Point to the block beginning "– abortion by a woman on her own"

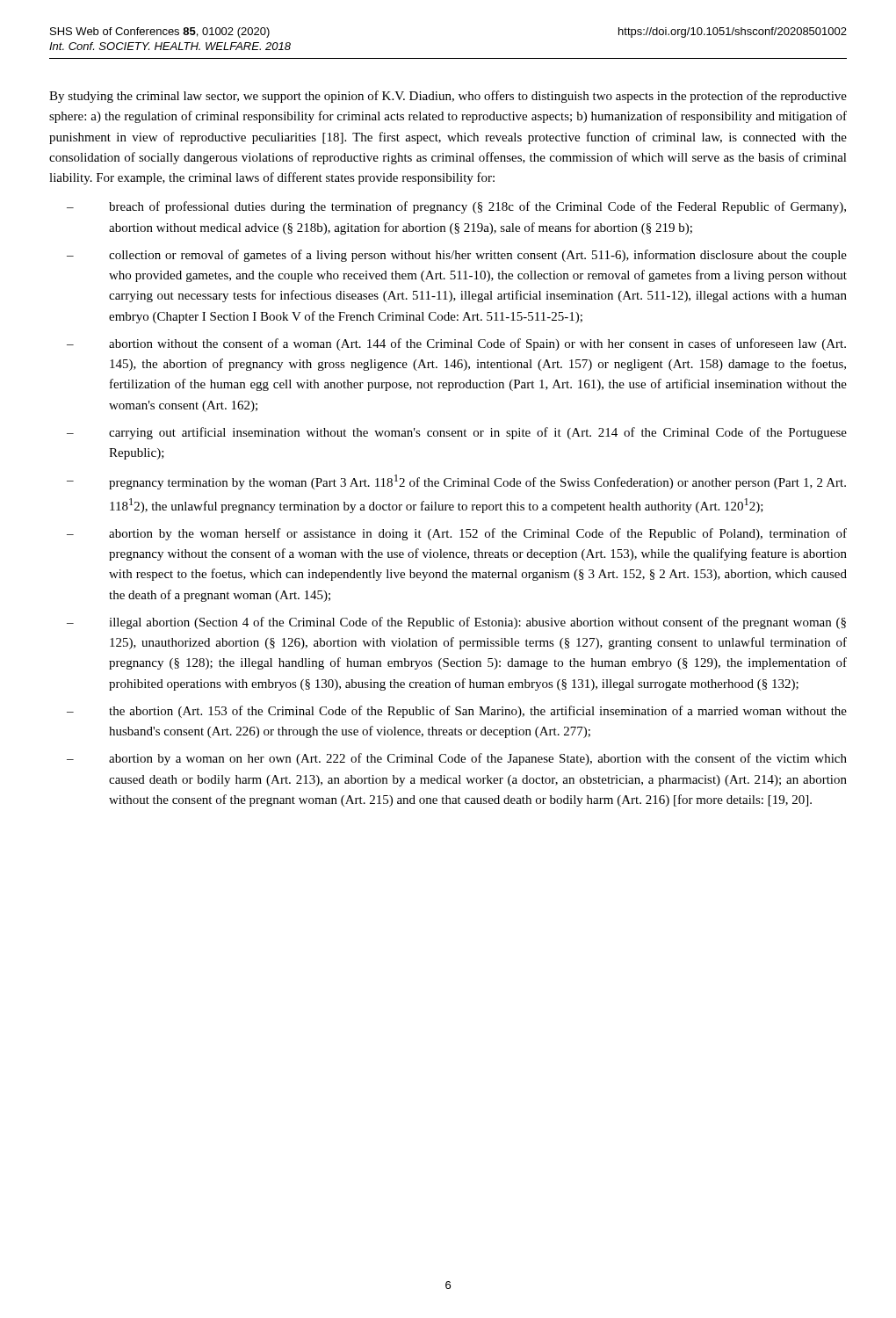click(x=448, y=780)
